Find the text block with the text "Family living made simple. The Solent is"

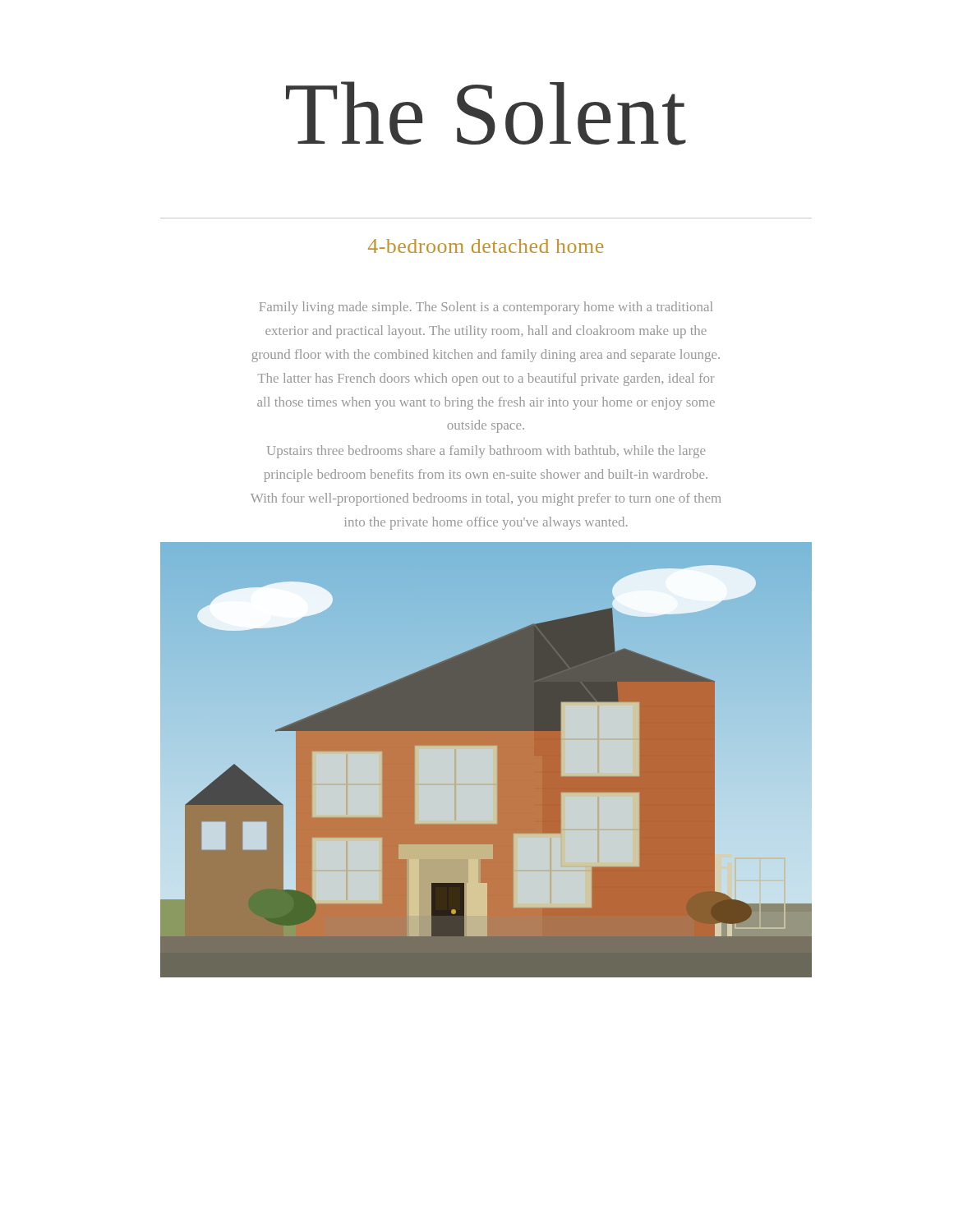(486, 367)
